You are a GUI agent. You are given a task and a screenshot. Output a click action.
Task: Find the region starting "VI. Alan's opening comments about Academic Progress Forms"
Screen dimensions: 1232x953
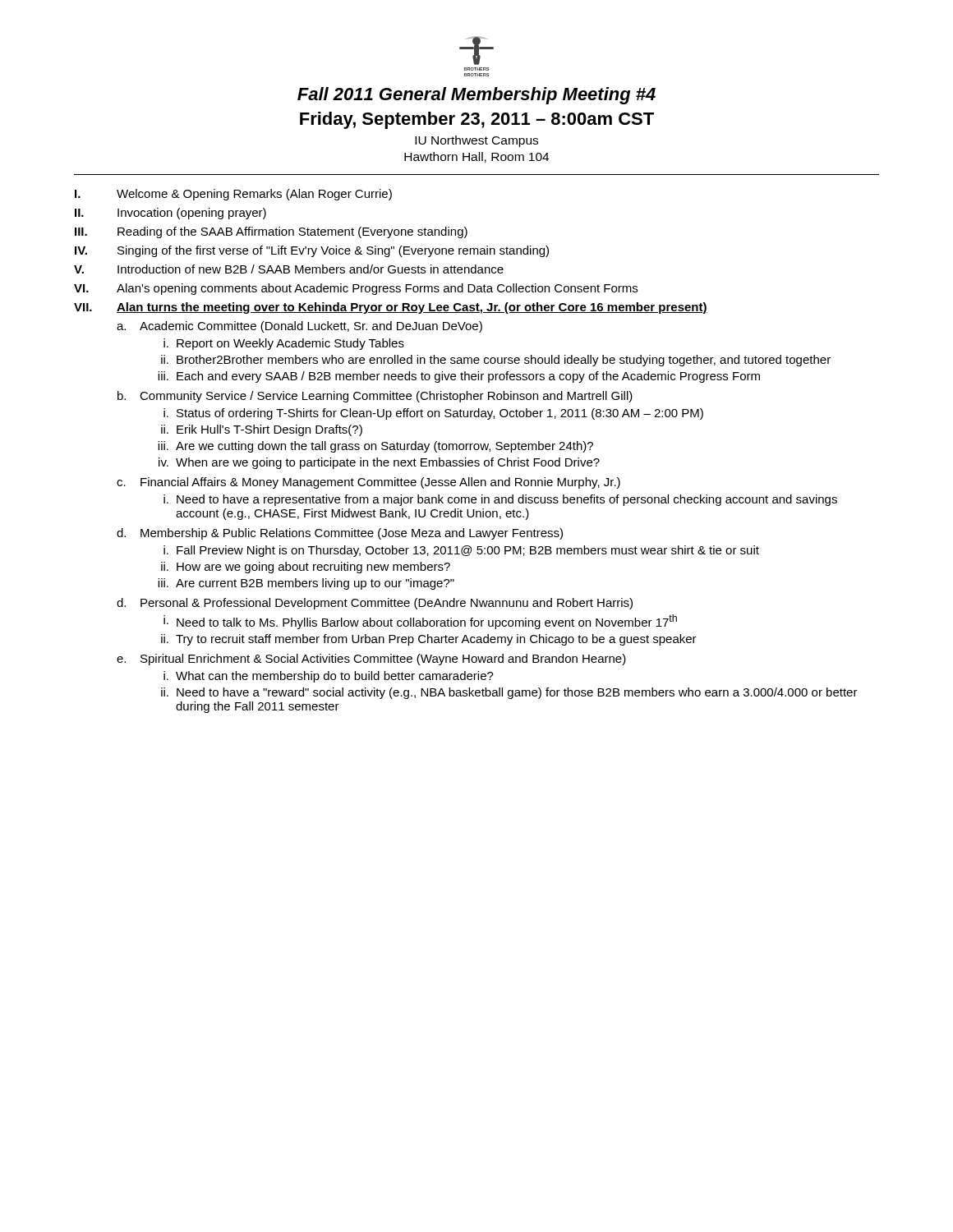tap(476, 288)
